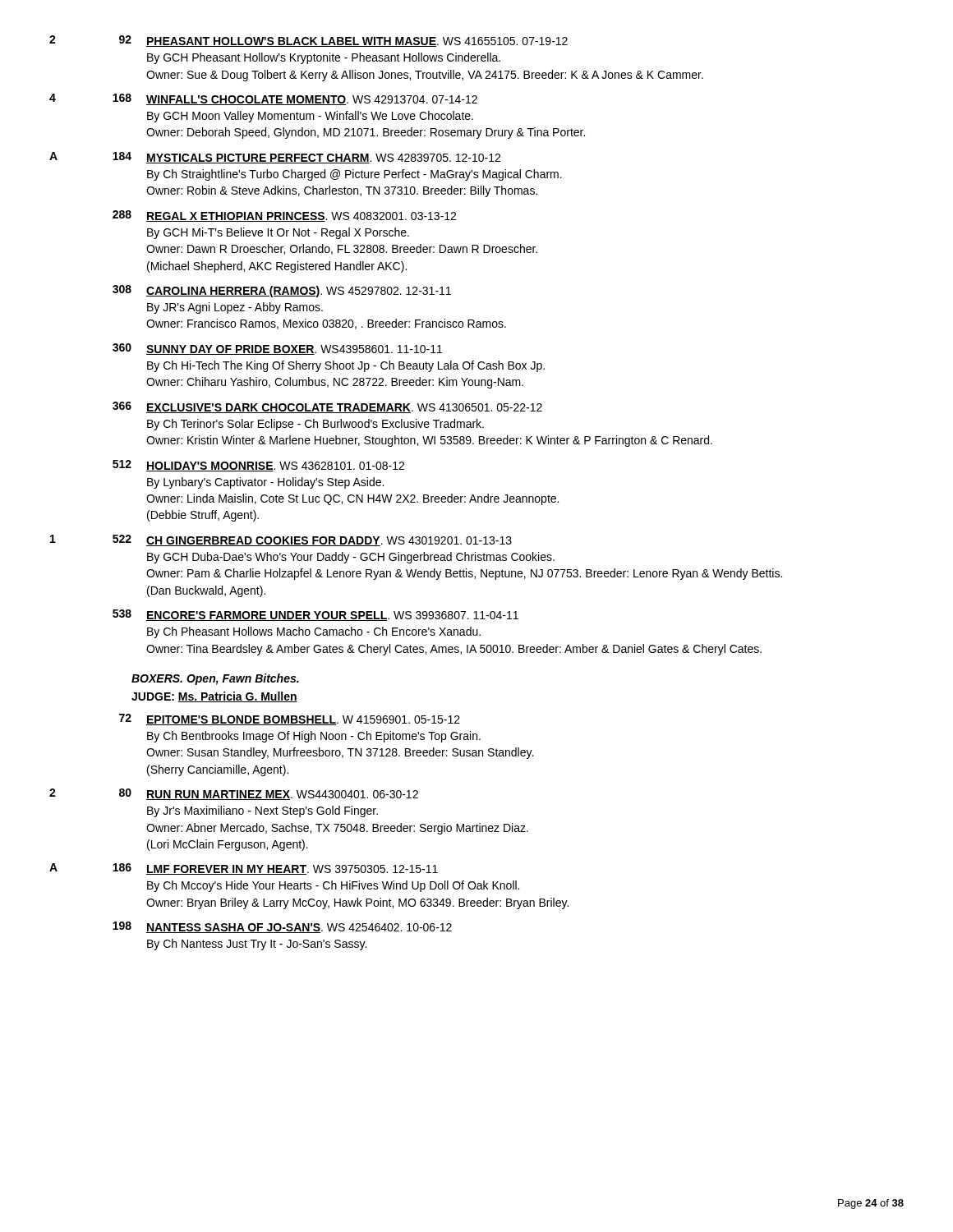Point to "BOXERS. Open, Fawn Bitches."
Screen dimensions: 1232x953
(215, 679)
